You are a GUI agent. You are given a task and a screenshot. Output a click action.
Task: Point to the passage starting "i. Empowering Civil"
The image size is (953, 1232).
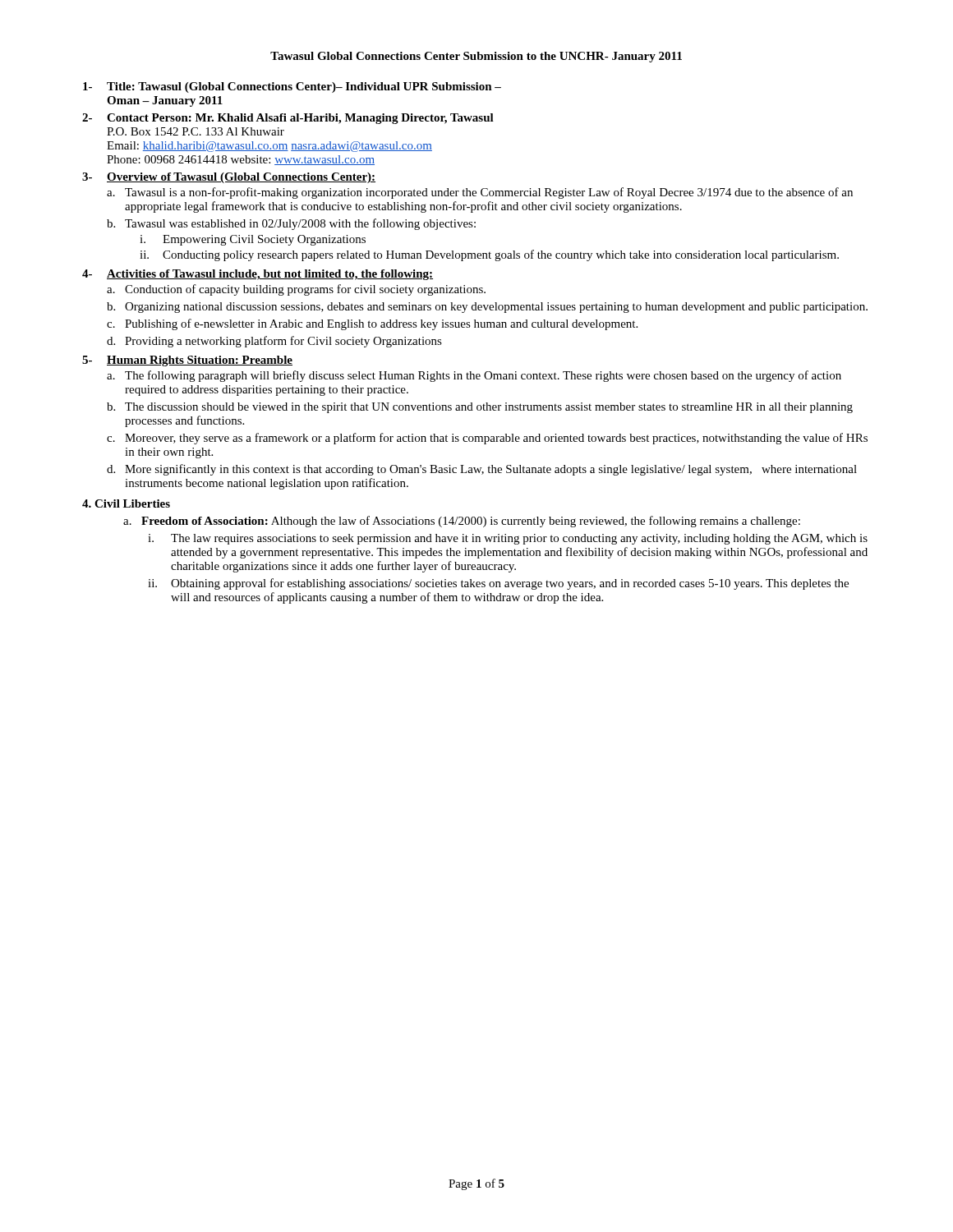253,239
